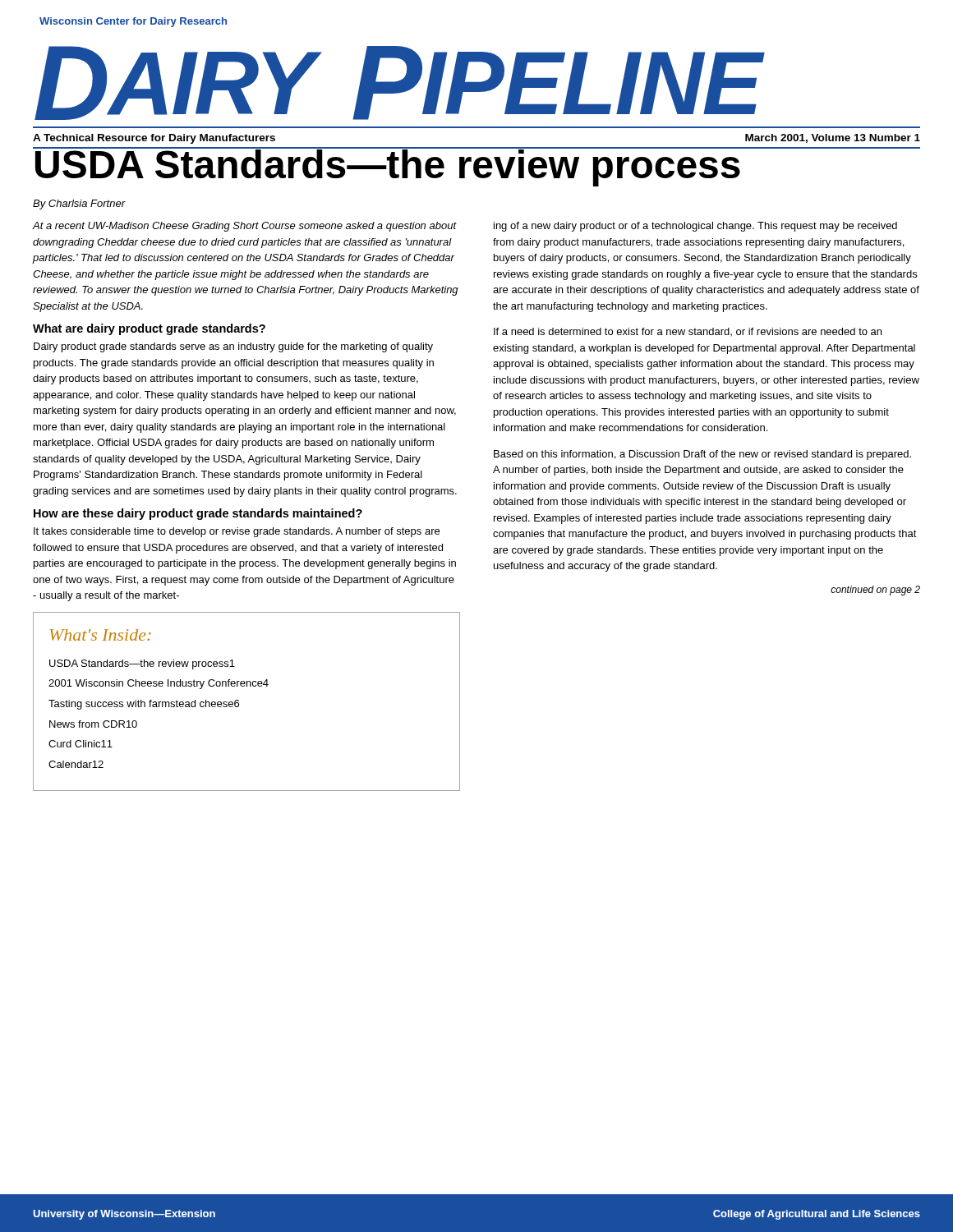Select the region starting "Based on this information, a Discussion Draft"
The width and height of the screenshot is (953, 1232).
pos(705,509)
